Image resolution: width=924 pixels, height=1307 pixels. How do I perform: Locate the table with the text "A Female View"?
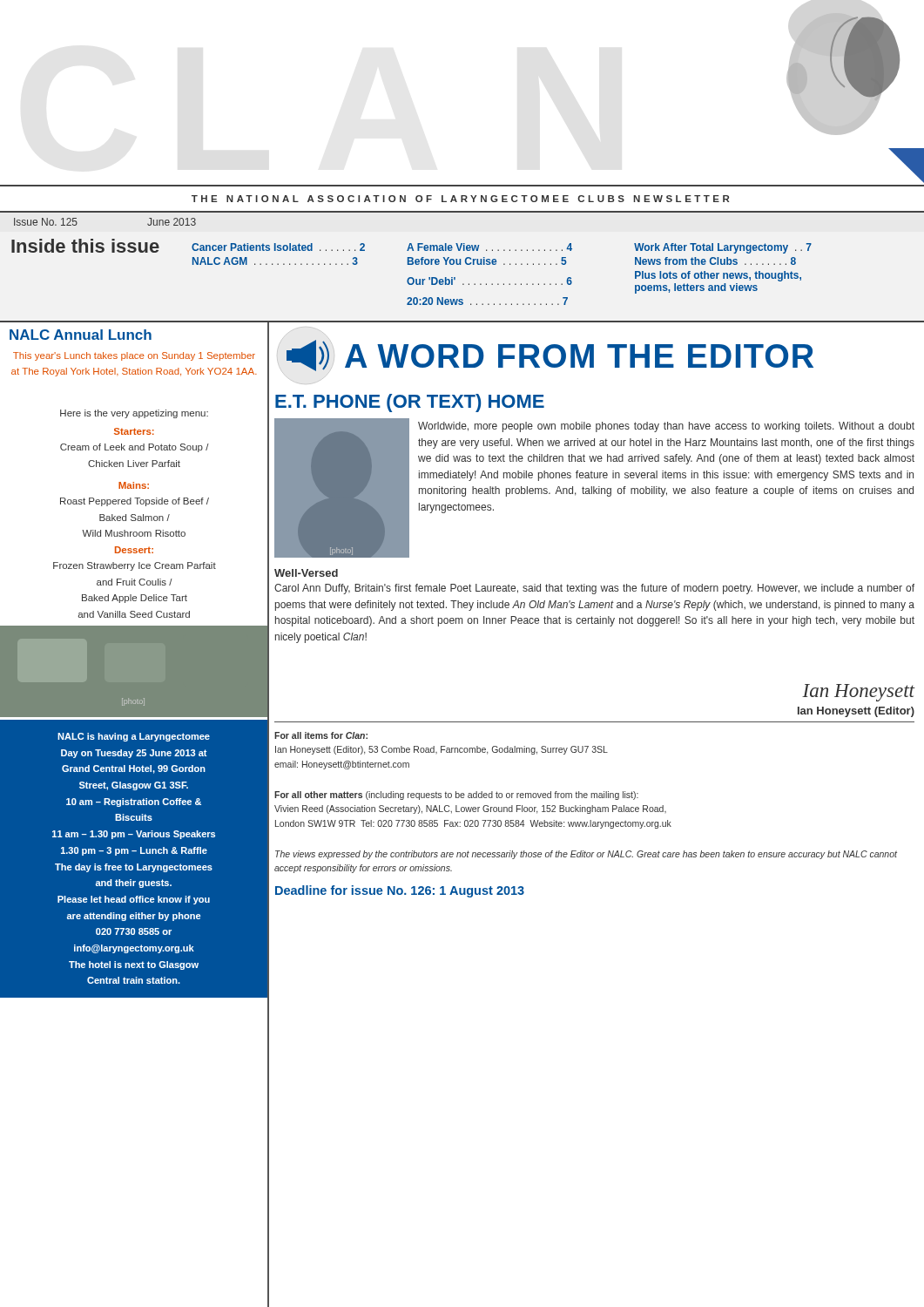(x=553, y=274)
